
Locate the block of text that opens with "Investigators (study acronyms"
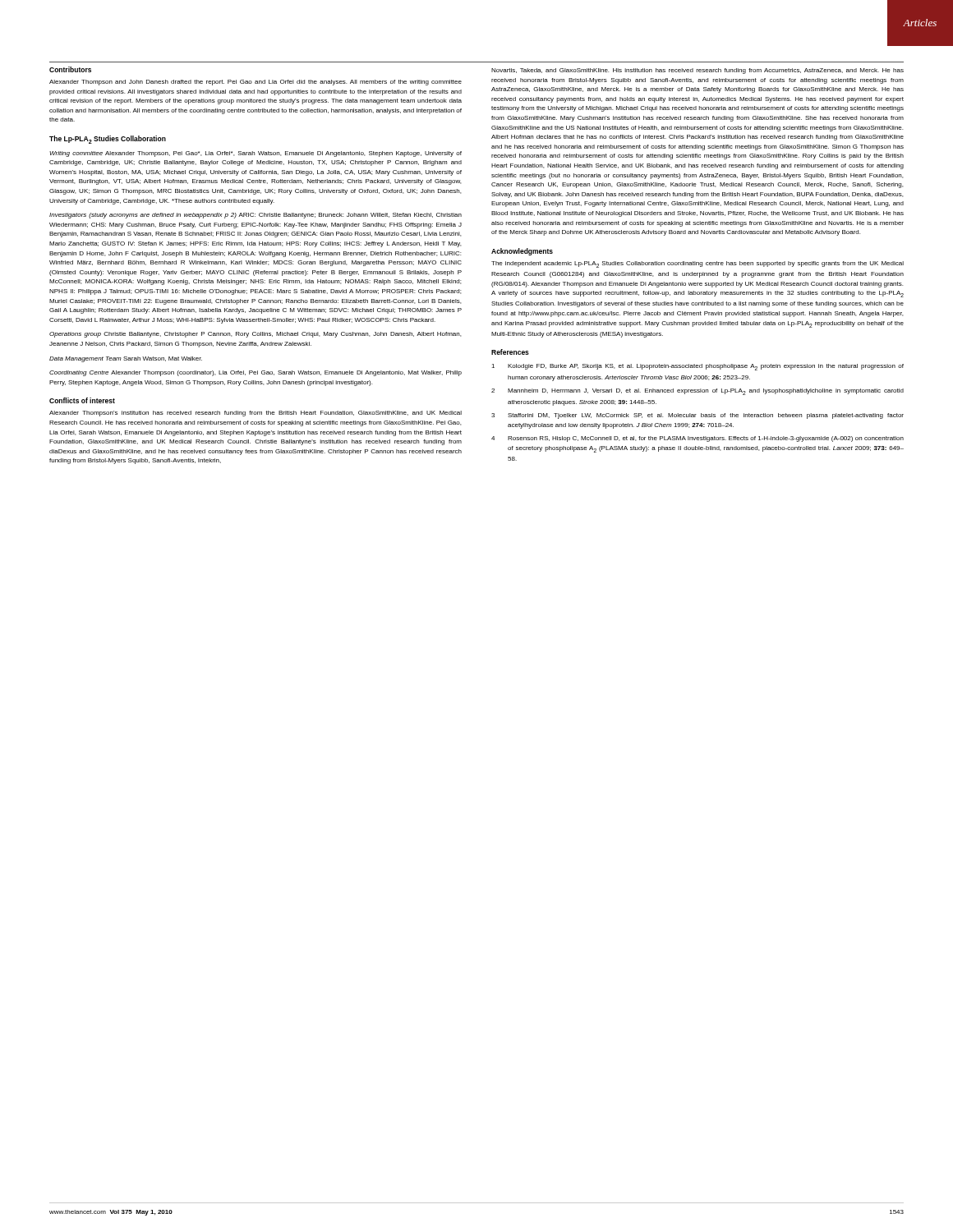255,267
